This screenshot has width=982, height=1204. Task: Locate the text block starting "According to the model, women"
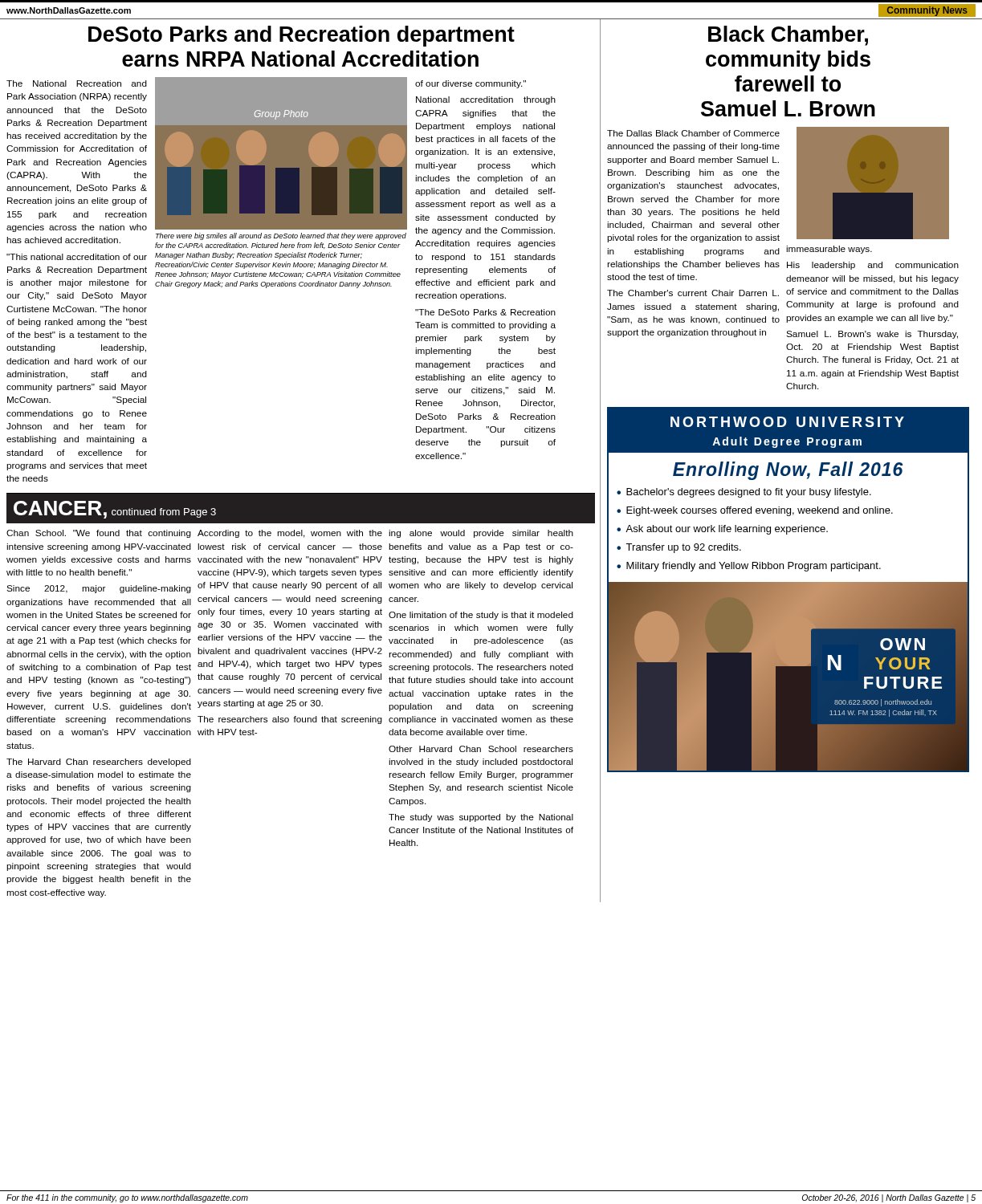point(290,633)
